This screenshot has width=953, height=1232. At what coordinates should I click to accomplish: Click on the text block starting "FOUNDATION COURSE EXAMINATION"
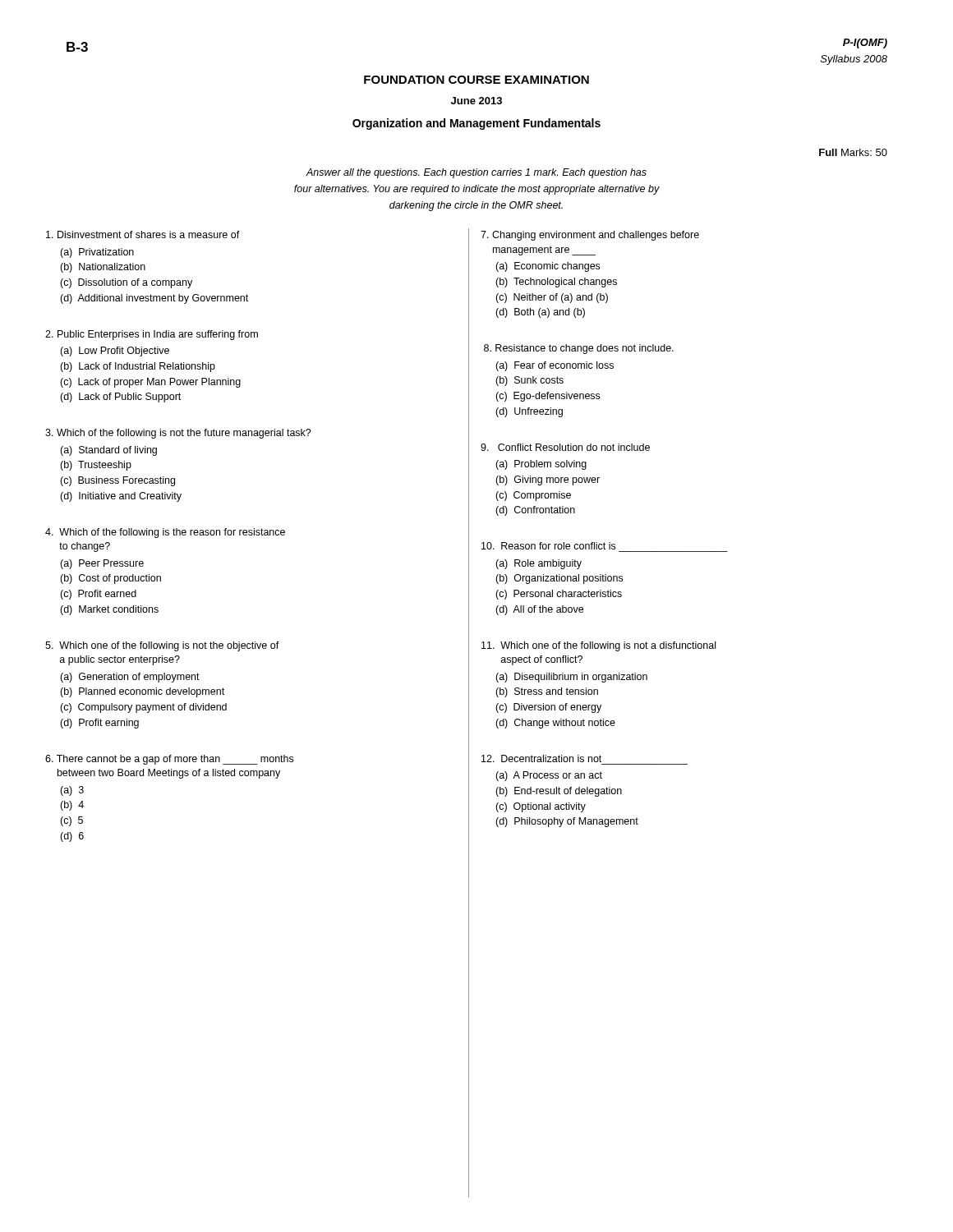point(476,79)
